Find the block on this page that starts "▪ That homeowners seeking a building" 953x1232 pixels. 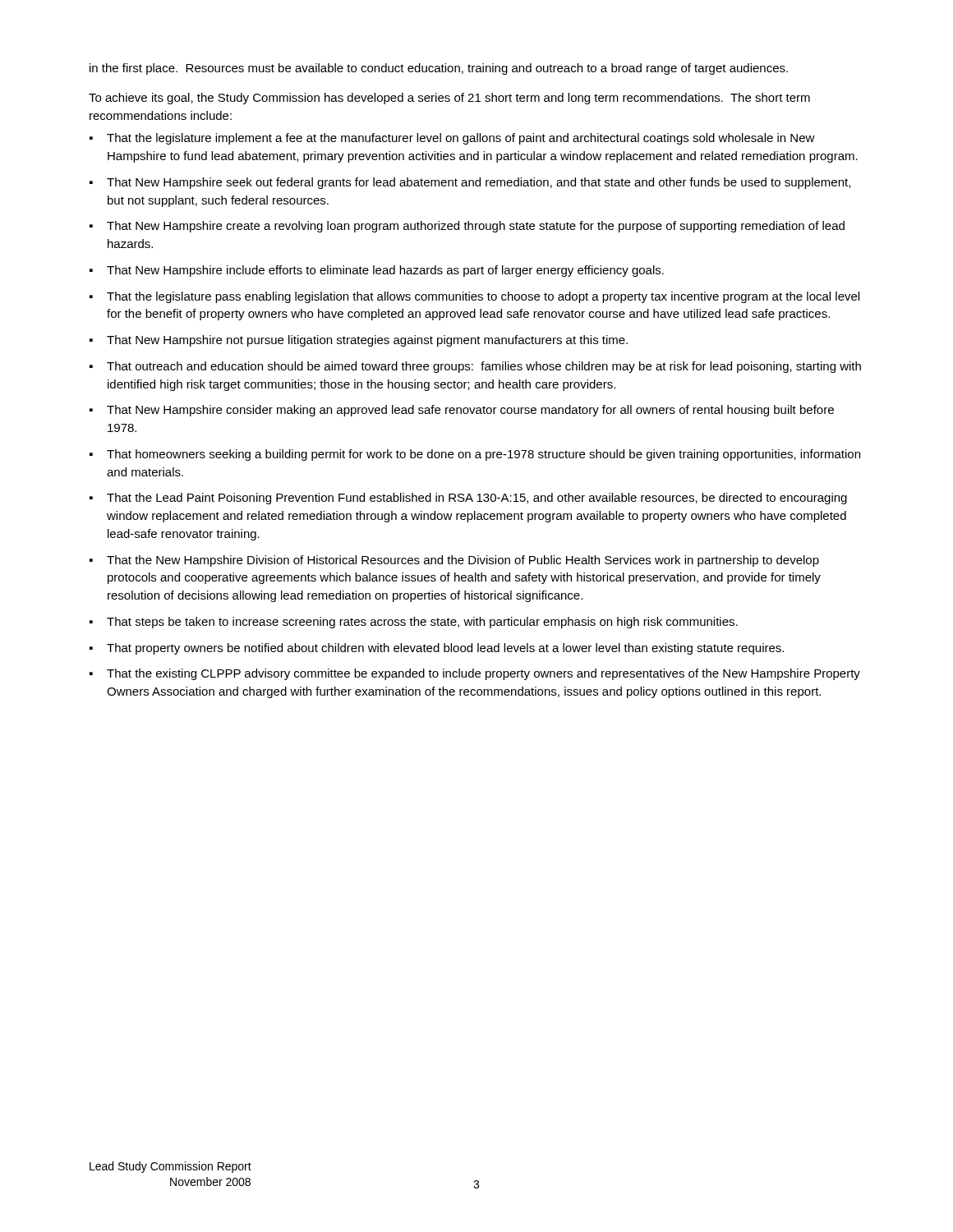(x=476, y=463)
